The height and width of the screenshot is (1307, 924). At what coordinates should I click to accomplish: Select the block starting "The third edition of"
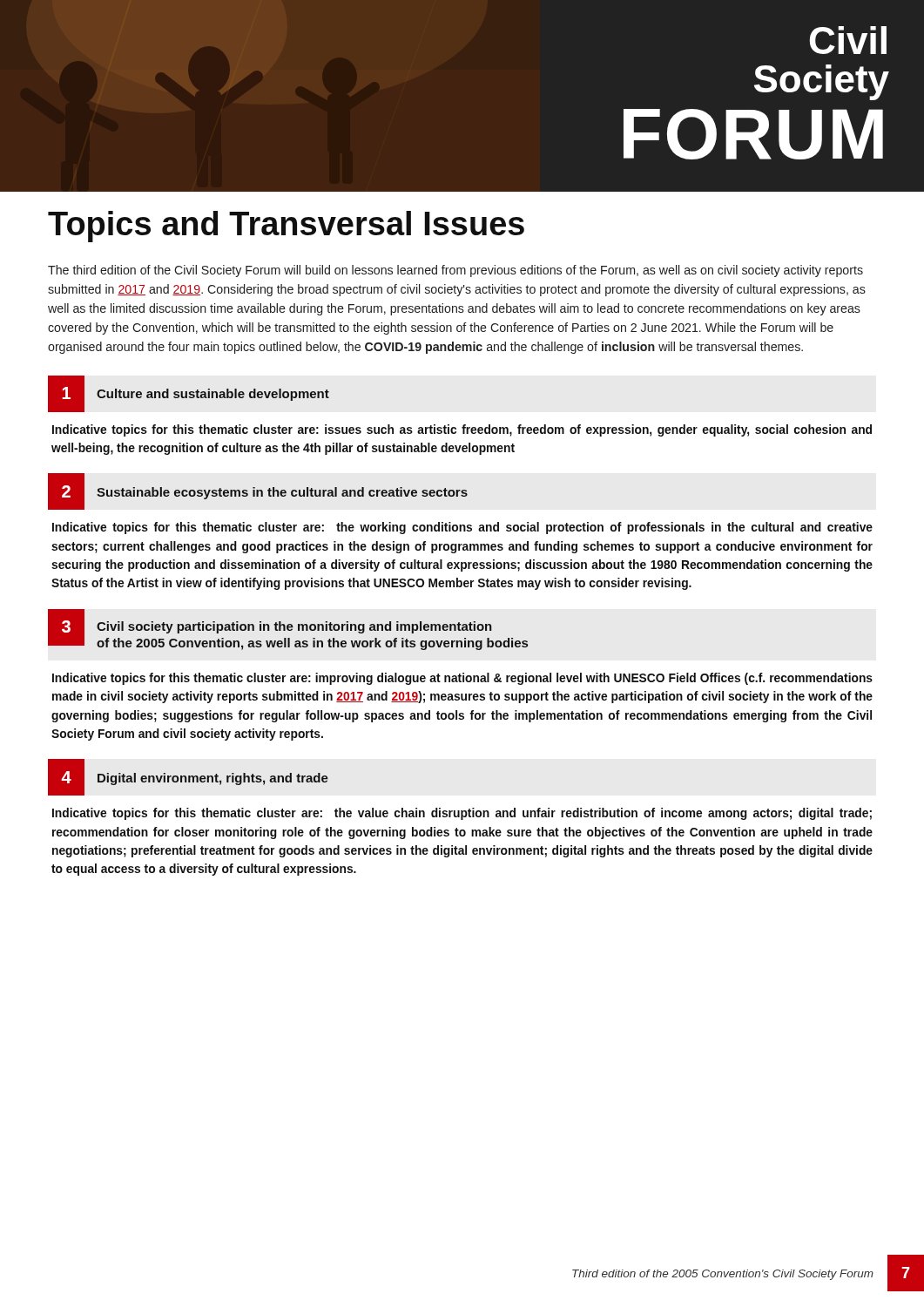(x=457, y=308)
